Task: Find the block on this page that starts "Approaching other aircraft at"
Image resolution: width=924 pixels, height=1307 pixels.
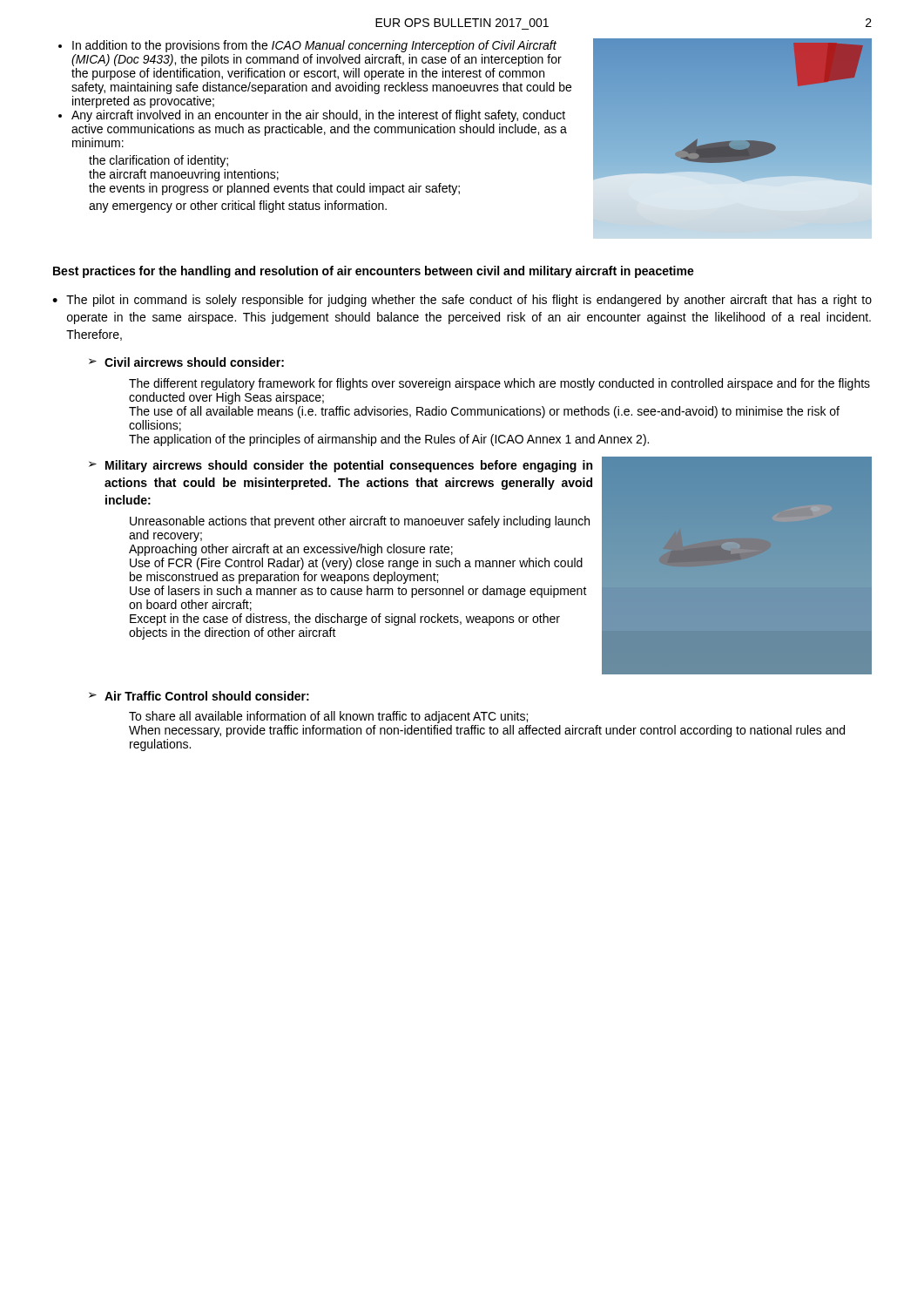Action: click(361, 549)
